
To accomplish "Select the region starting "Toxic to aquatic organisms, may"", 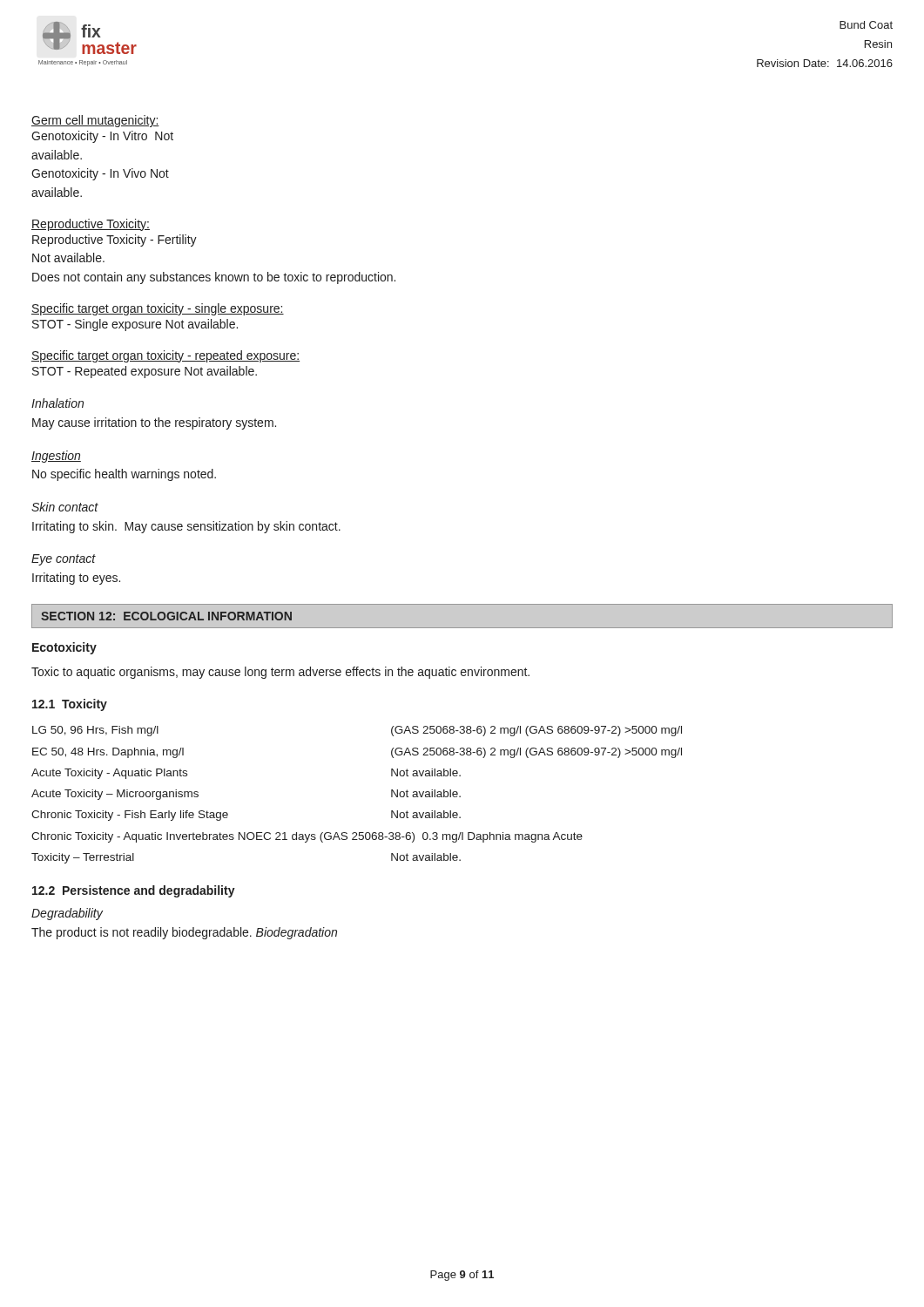I will coord(281,672).
